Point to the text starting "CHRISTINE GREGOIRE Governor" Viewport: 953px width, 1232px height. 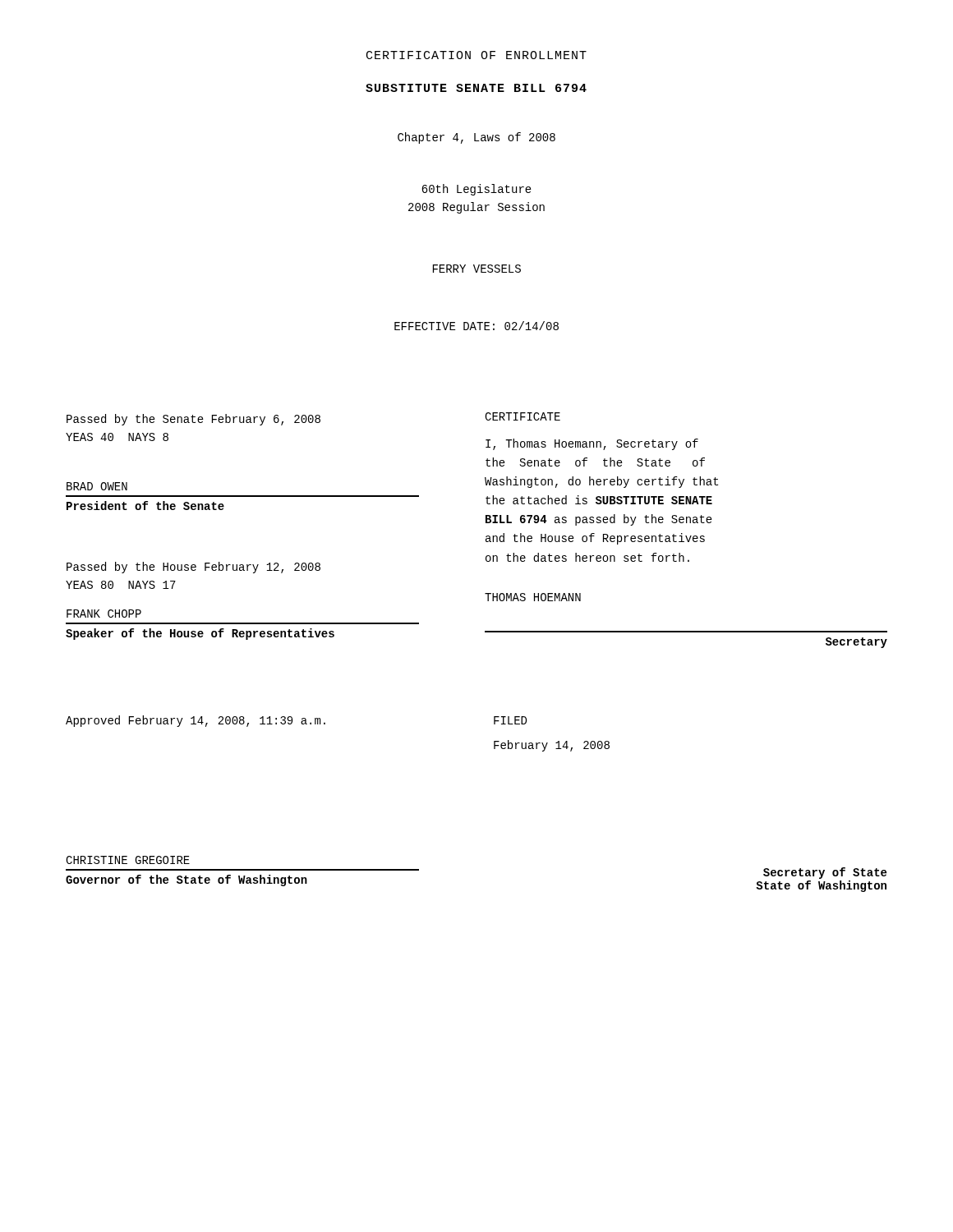coord(242,871)
